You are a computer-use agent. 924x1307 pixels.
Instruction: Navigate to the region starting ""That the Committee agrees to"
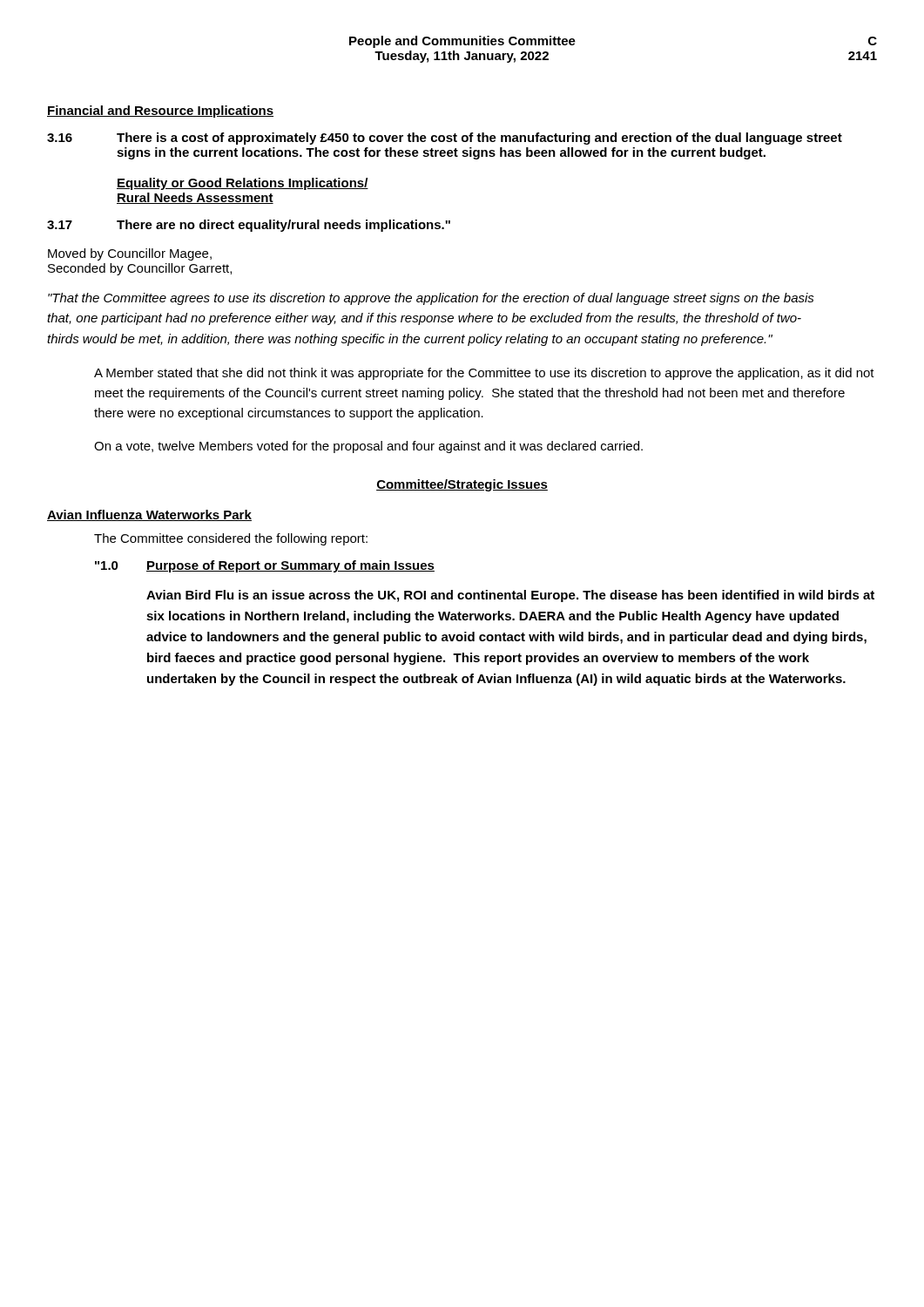pyautogui.click(x=431, y=318)
